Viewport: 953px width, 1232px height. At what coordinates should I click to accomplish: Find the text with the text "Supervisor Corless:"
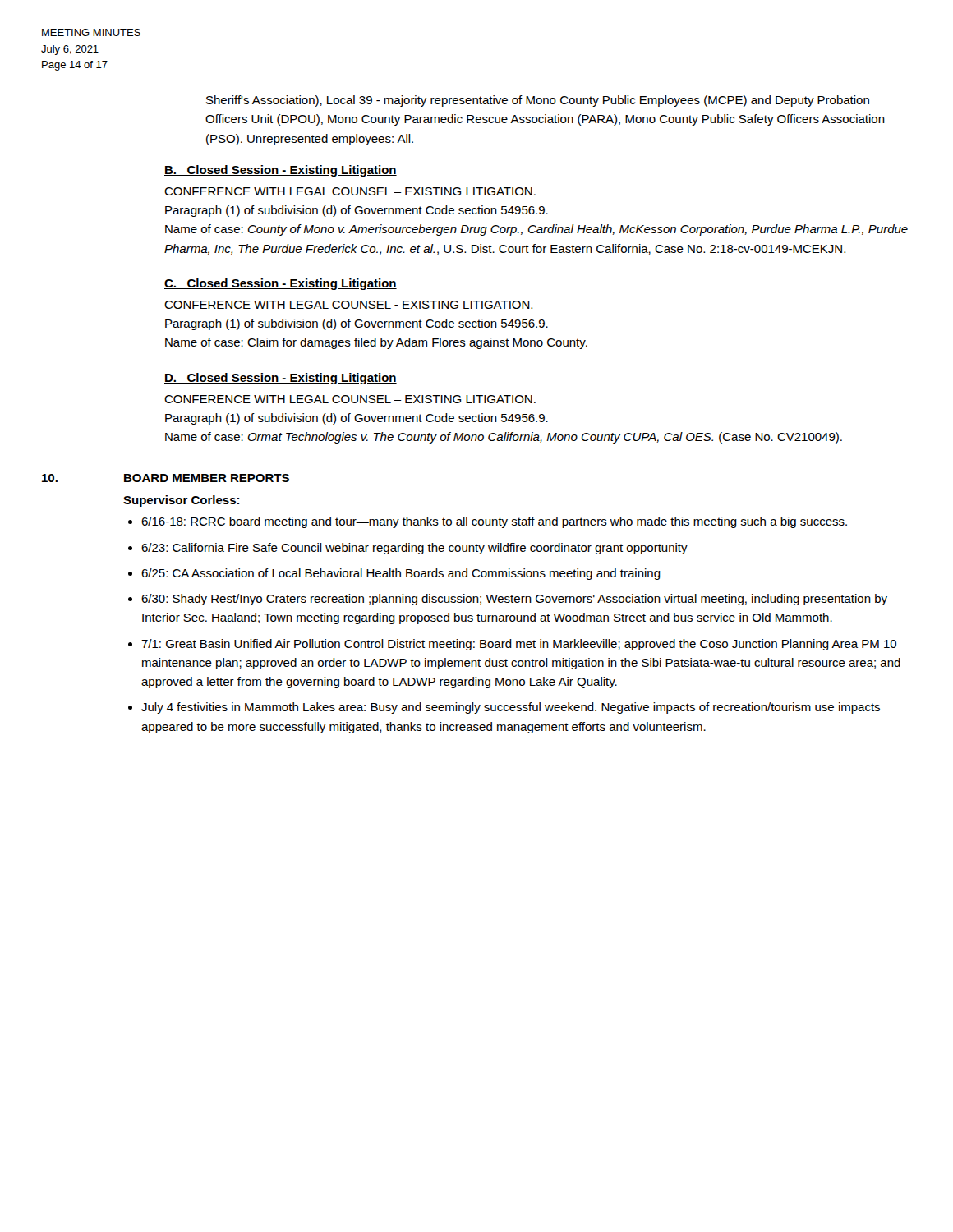pyautogui.click(x=182, y=500)
